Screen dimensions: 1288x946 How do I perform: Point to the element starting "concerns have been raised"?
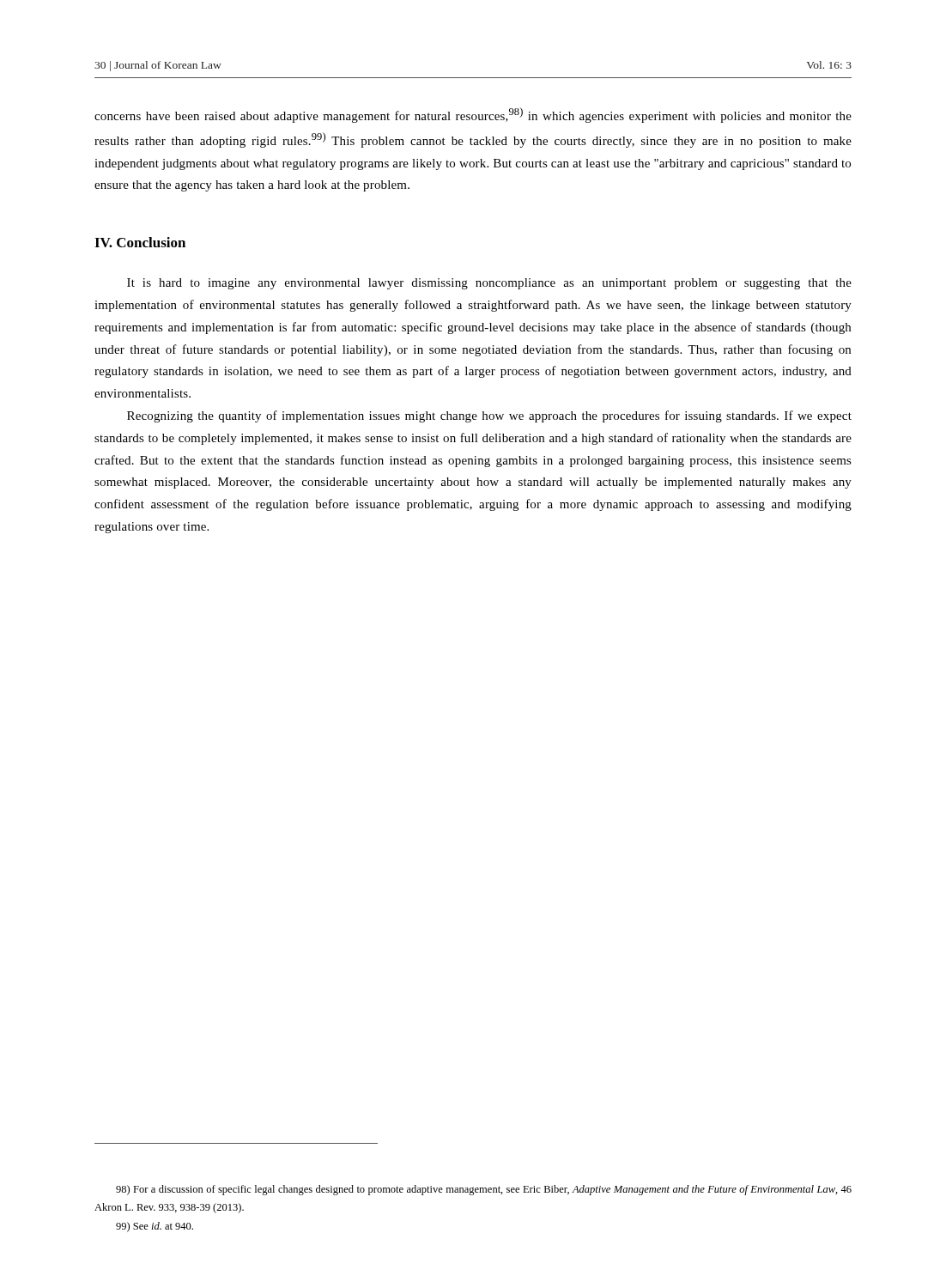pos(473,150)
